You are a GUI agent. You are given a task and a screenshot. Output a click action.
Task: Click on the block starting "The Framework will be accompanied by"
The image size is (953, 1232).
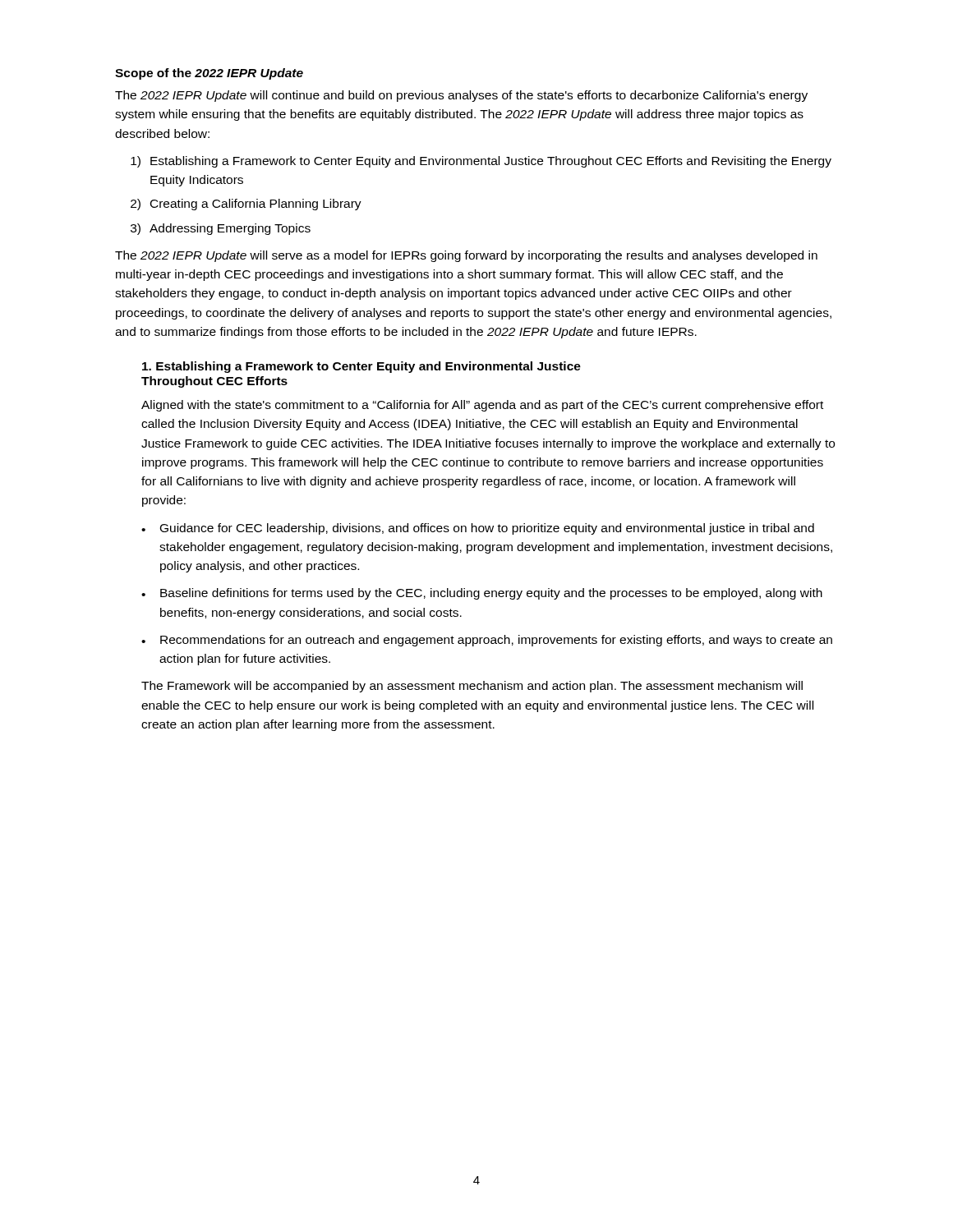478,705
